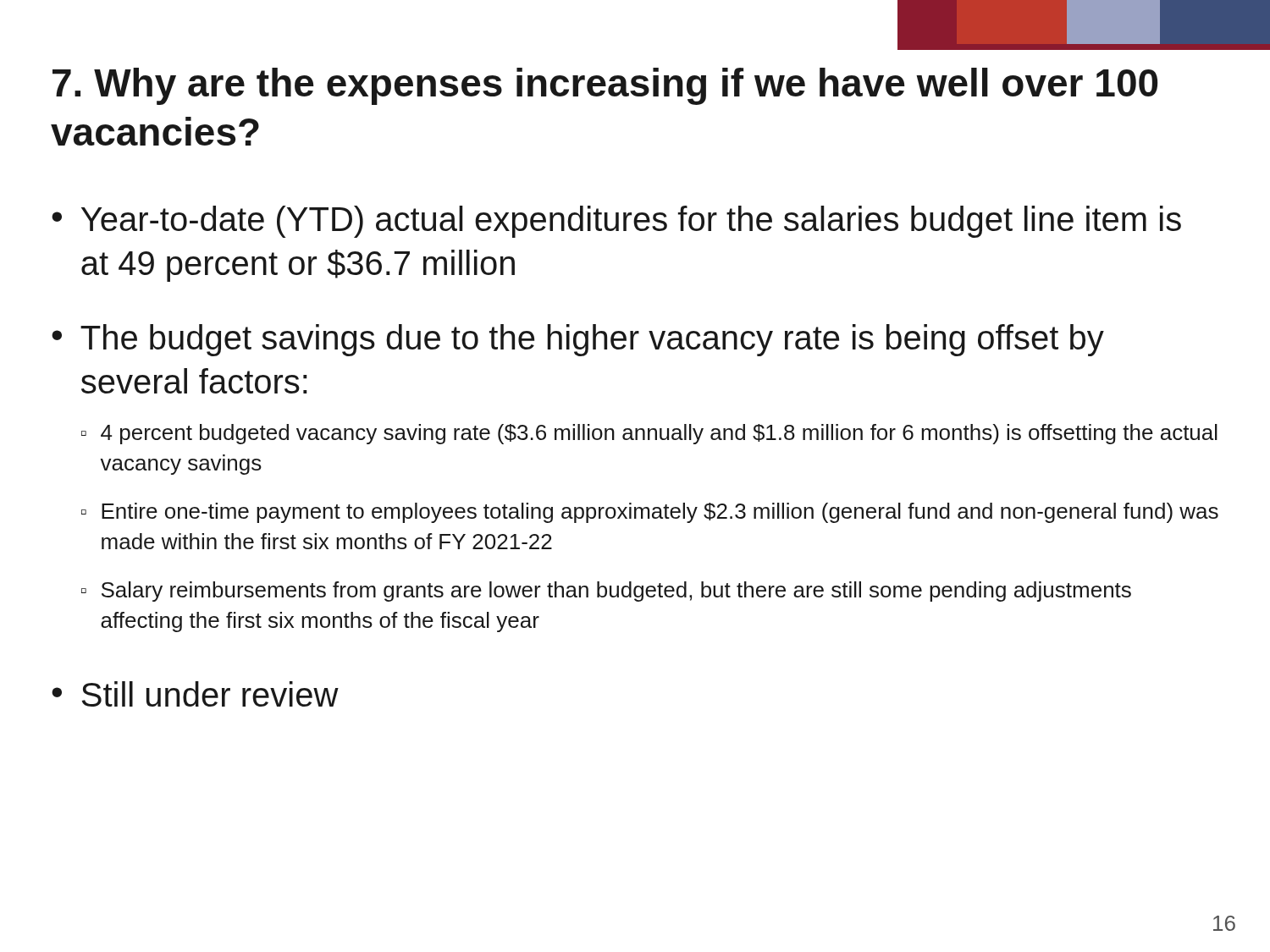Screen dimensions: 952x1270
Task: Locate the list item containing "• The budget savings due to the"
Action: tap(578, 340)
